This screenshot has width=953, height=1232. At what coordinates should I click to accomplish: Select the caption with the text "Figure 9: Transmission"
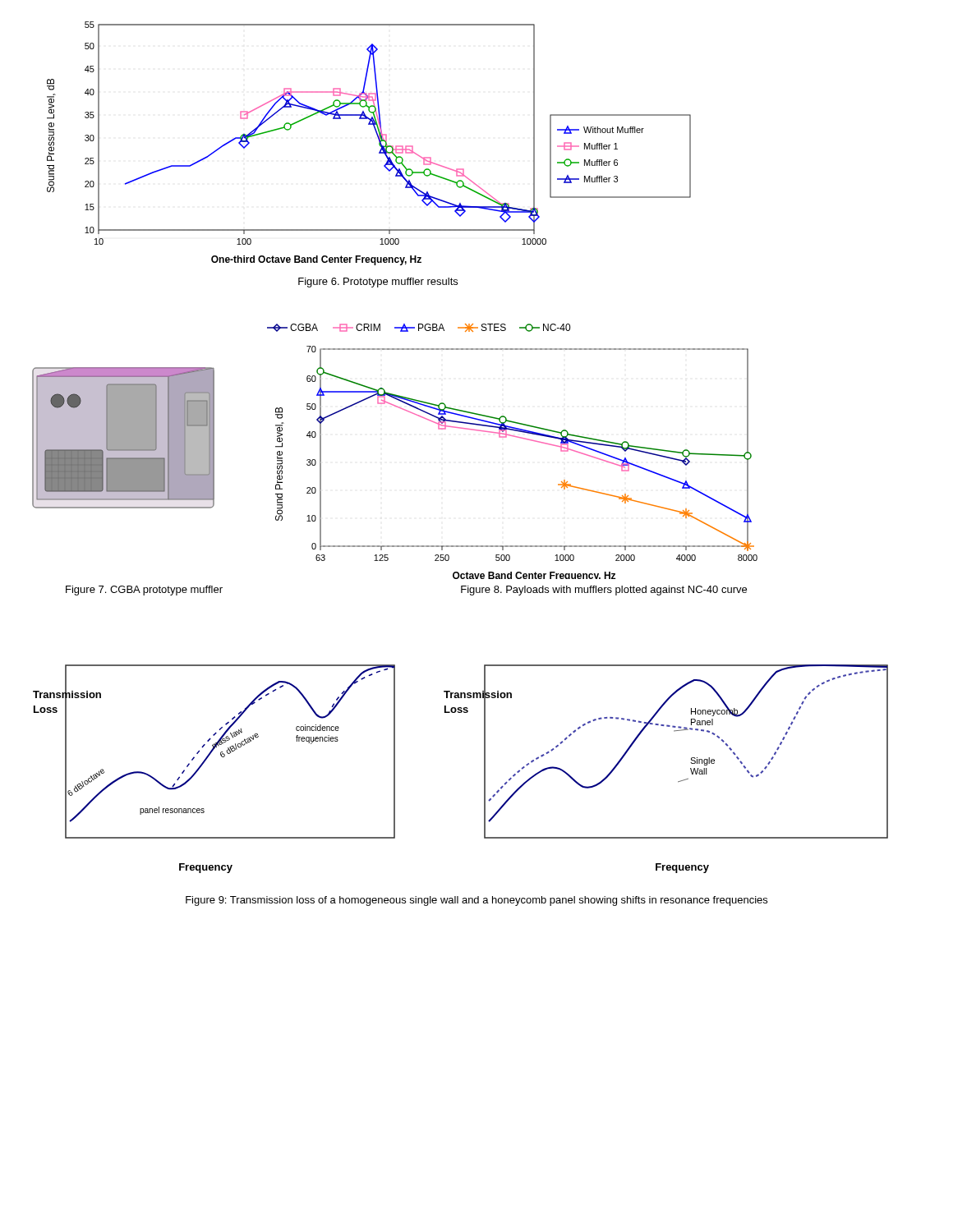coord(476,900)
